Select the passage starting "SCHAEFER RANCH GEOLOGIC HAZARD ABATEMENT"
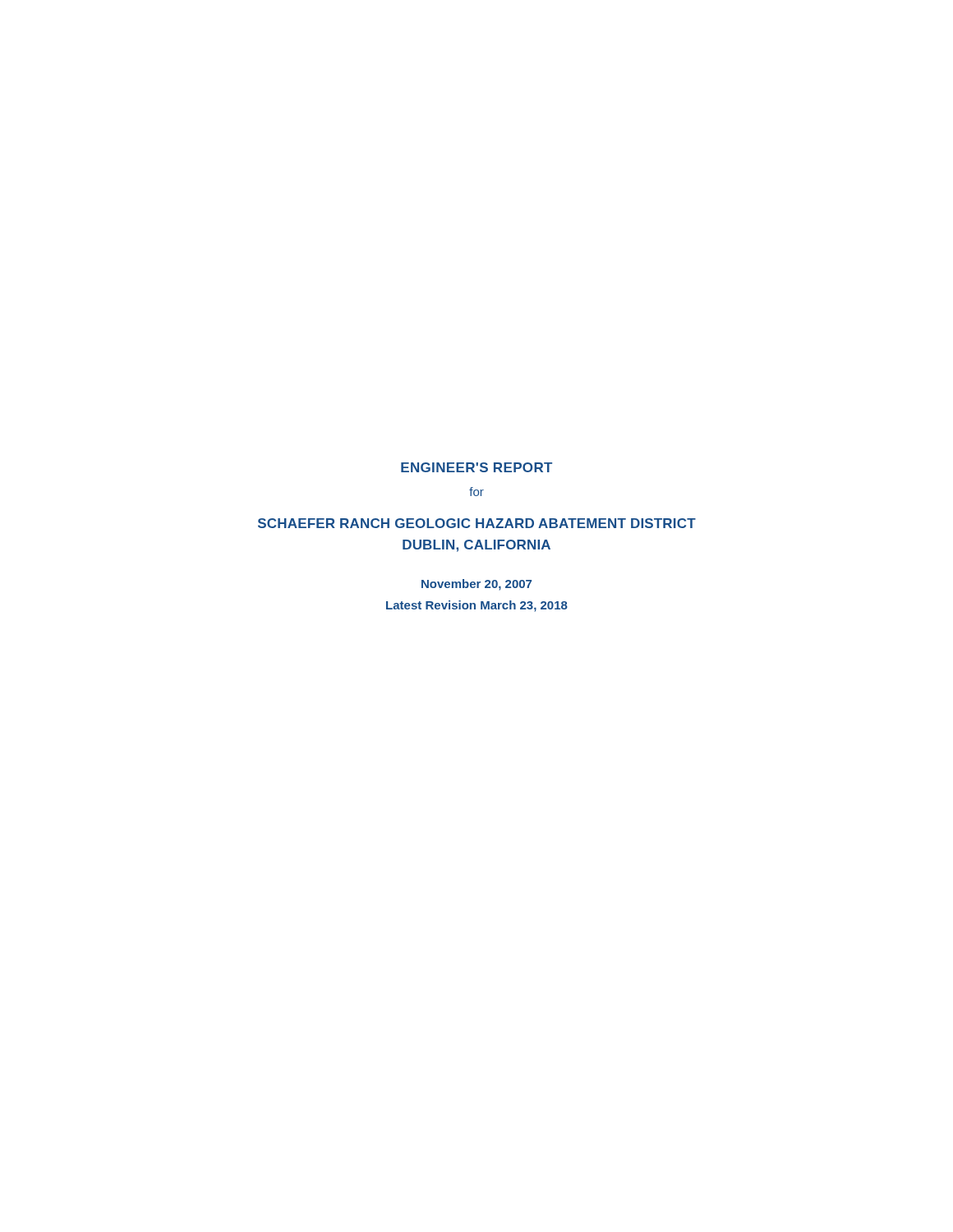953x1232 pixels. coord(476,534)
